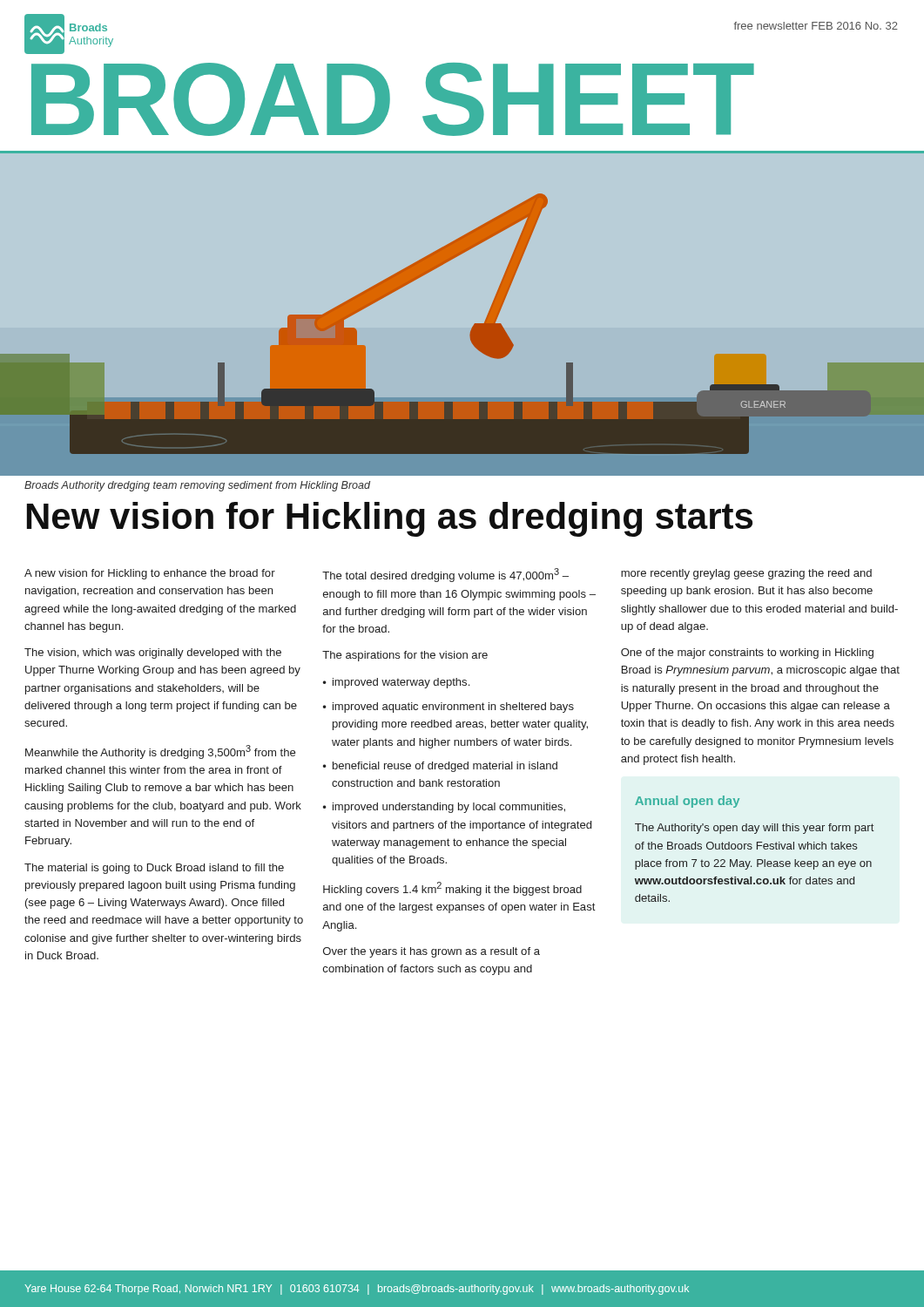
Task: Select the logo
Action: point(72,37)
